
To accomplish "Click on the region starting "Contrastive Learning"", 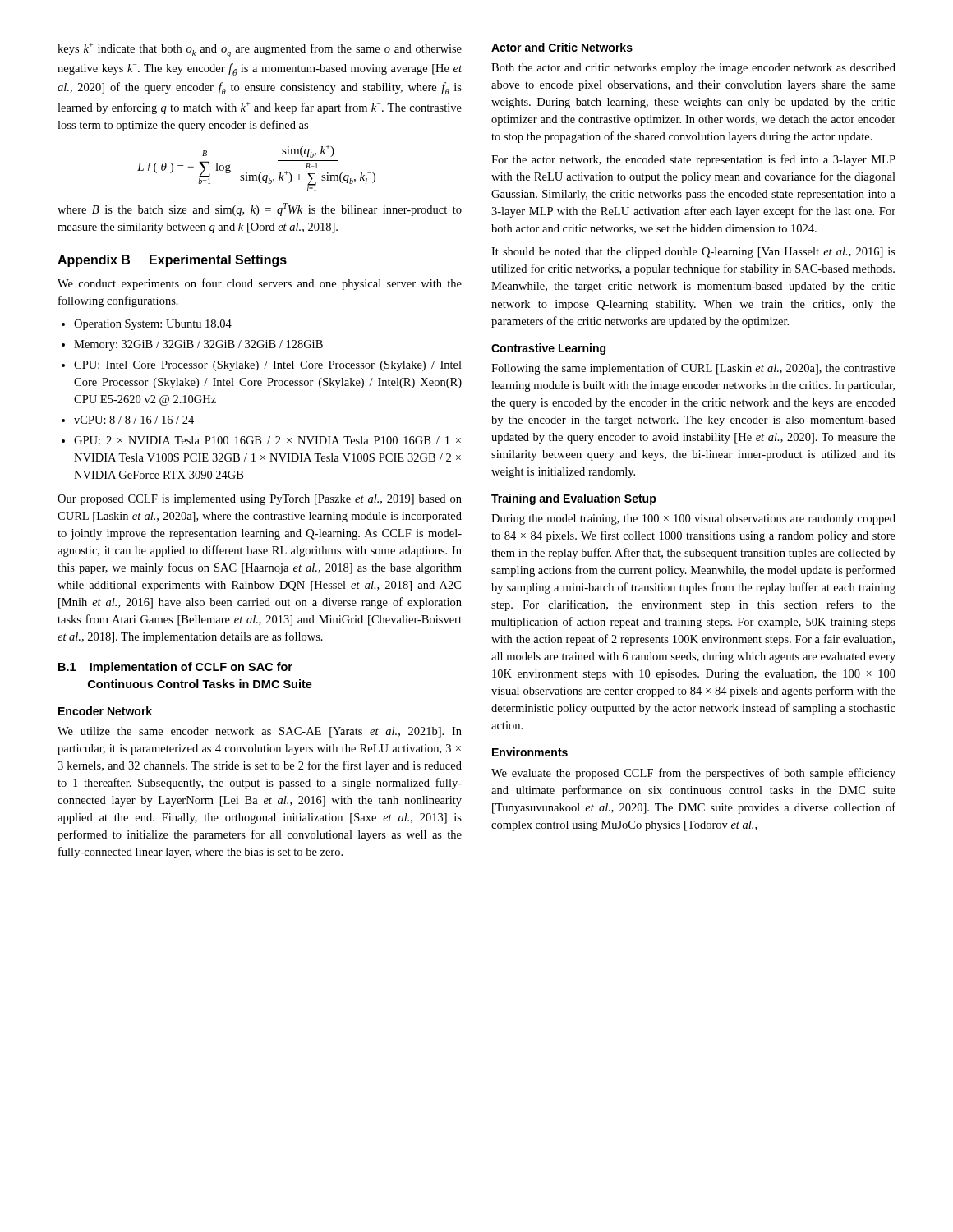I will [x=549, y=348].
